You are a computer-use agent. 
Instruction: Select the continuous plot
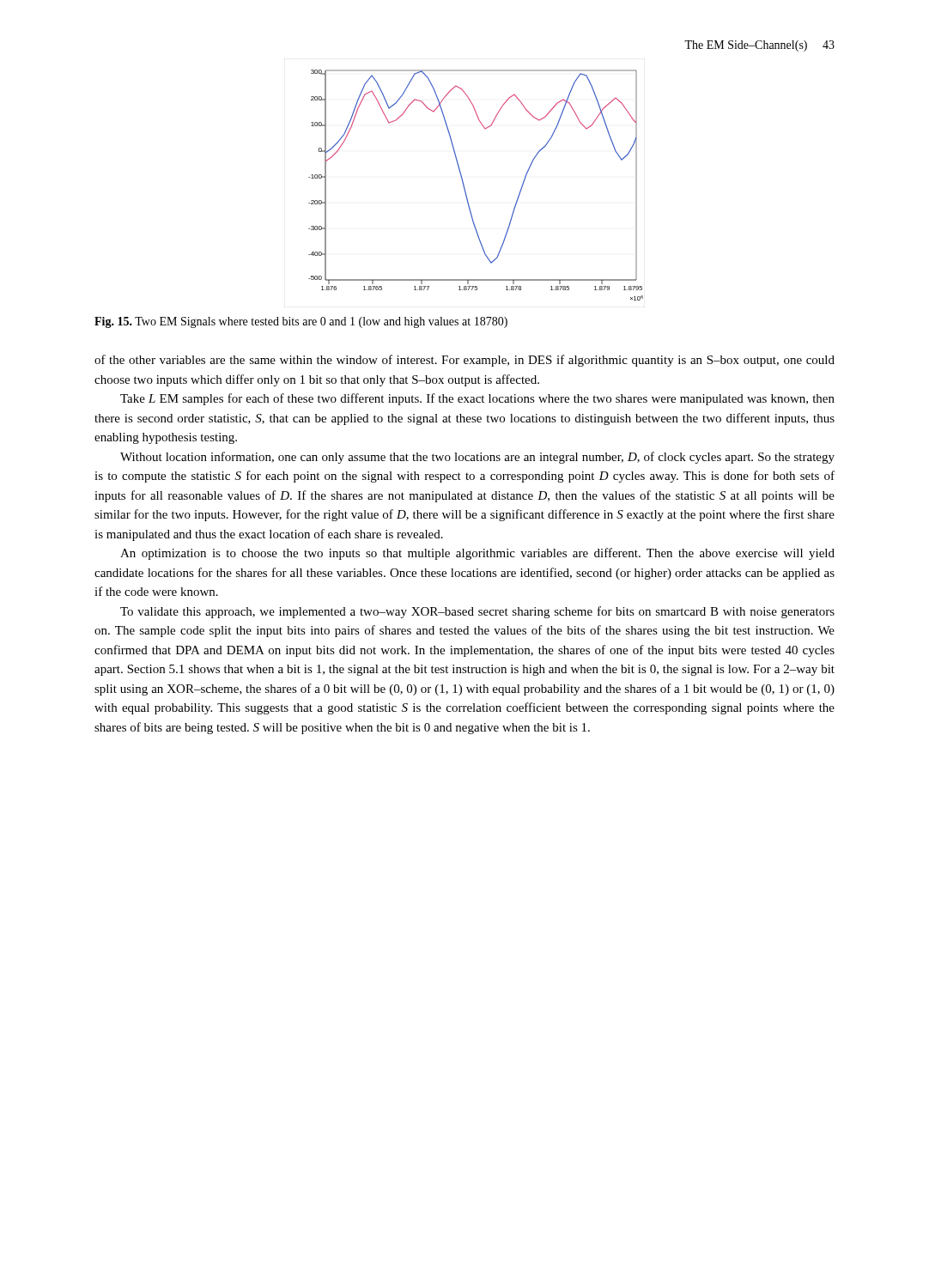[464, 183]
